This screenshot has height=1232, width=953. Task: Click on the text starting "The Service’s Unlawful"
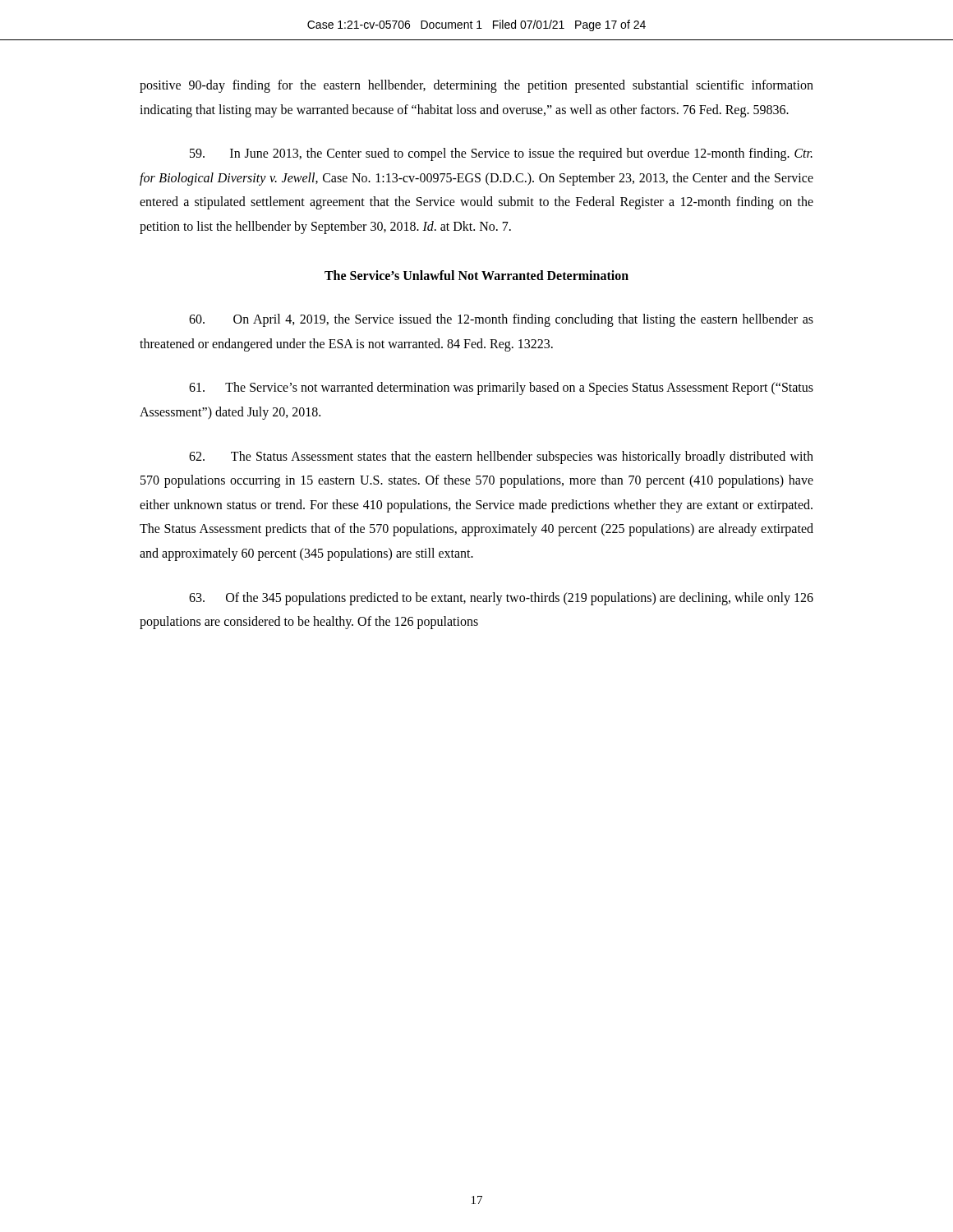point(476,275)
